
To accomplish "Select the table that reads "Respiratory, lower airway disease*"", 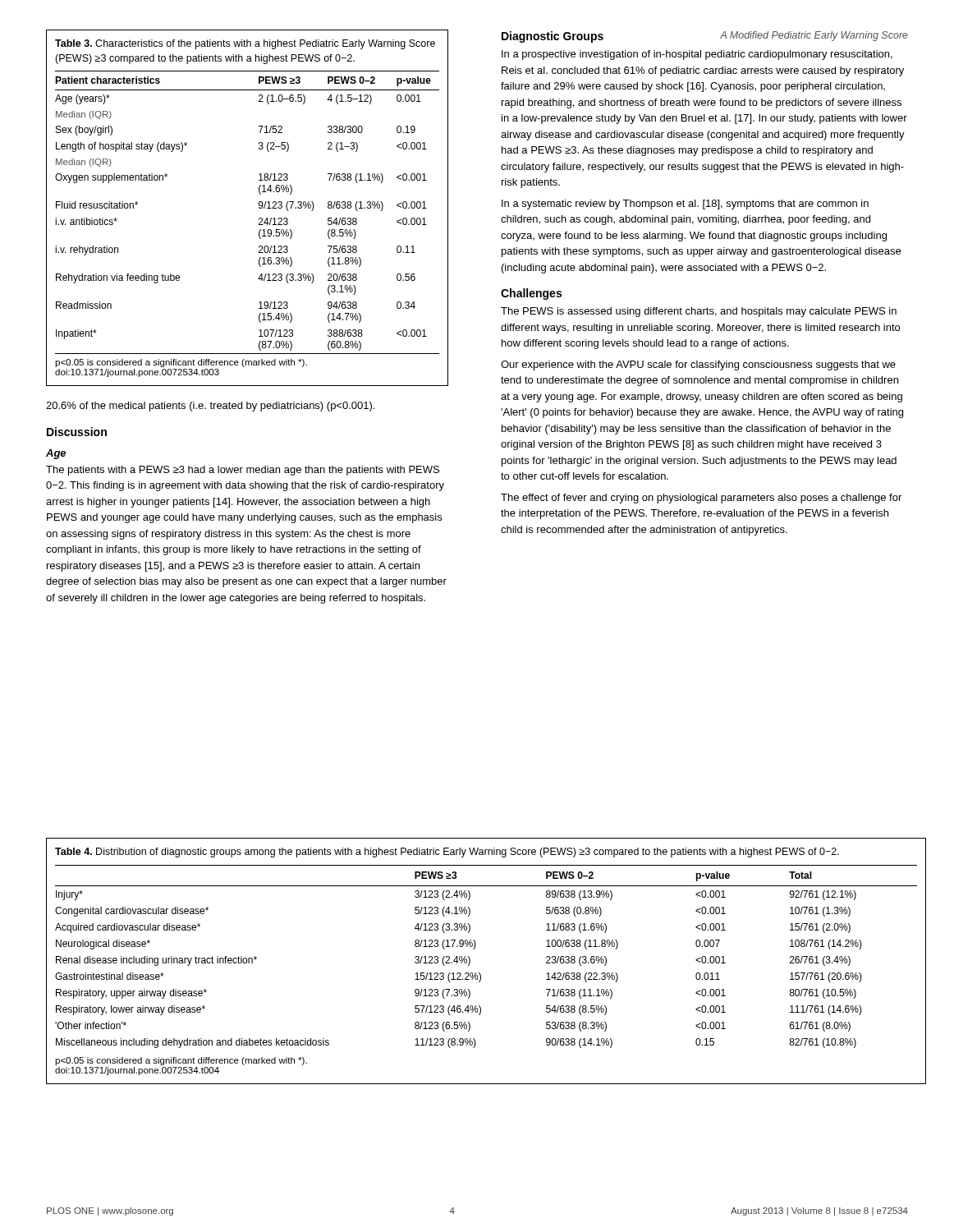I will tap(486, 961).
